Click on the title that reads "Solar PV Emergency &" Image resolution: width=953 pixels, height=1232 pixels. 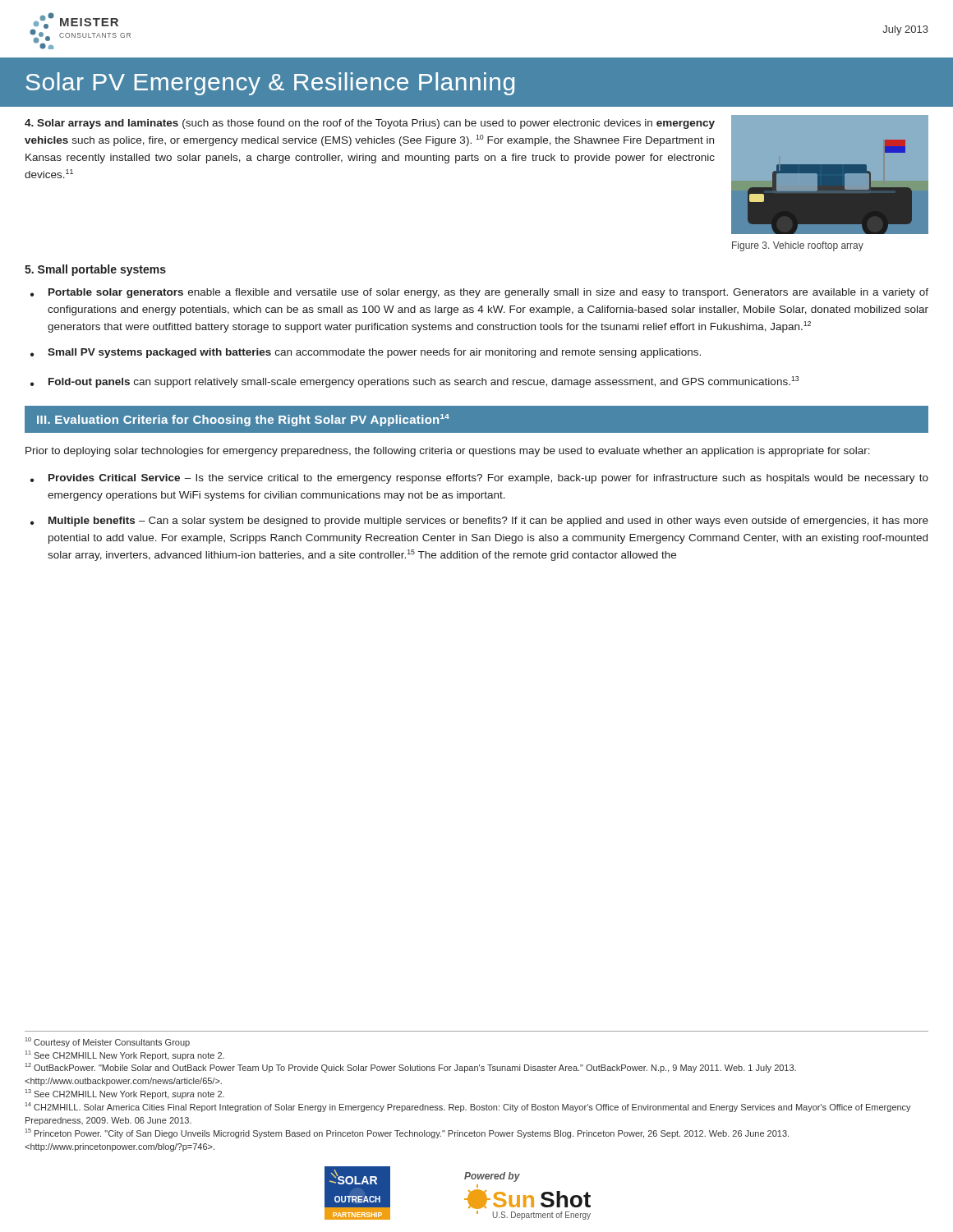[x=271, y=82]
